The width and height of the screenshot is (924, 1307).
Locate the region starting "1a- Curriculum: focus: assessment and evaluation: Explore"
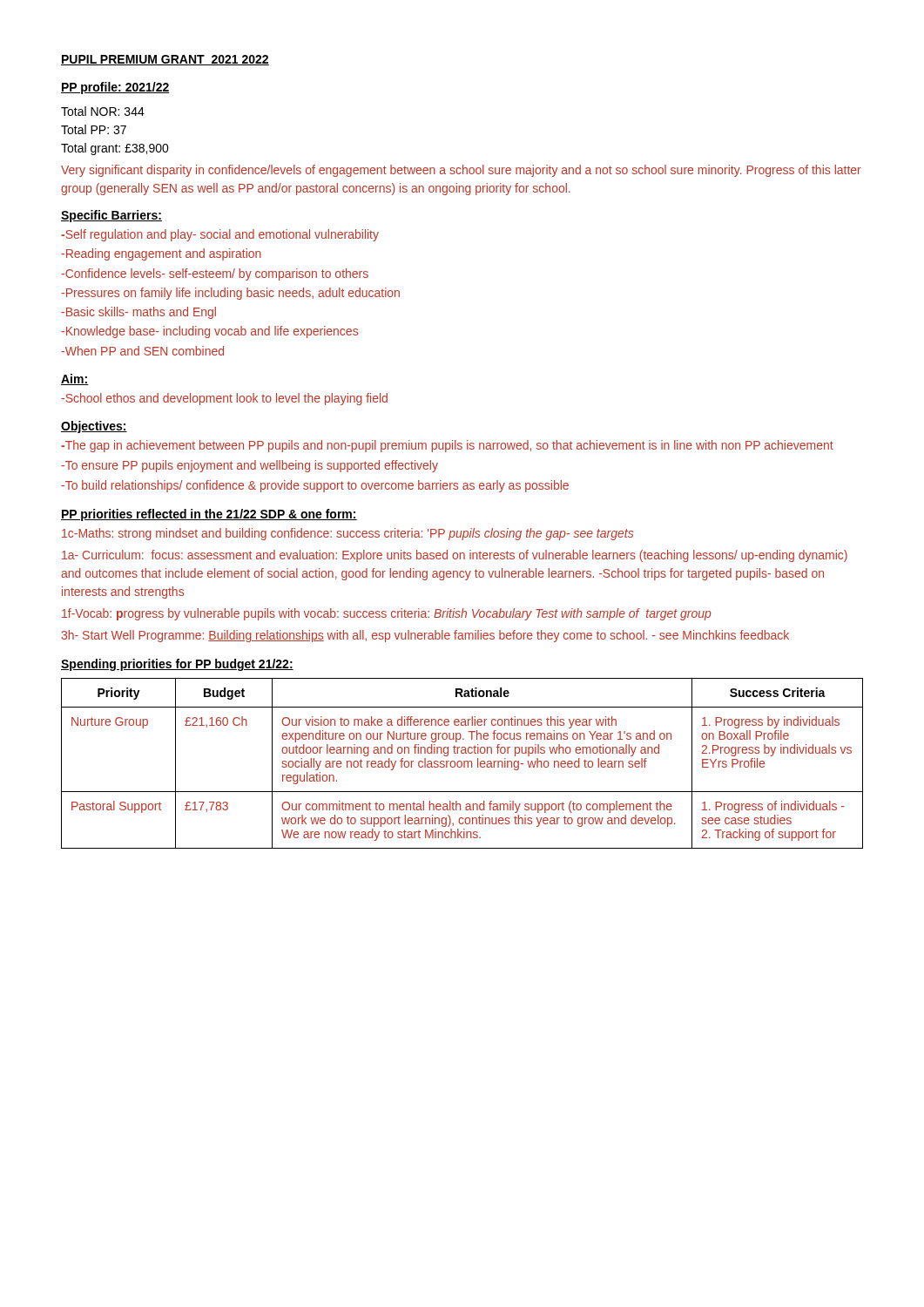454,574
